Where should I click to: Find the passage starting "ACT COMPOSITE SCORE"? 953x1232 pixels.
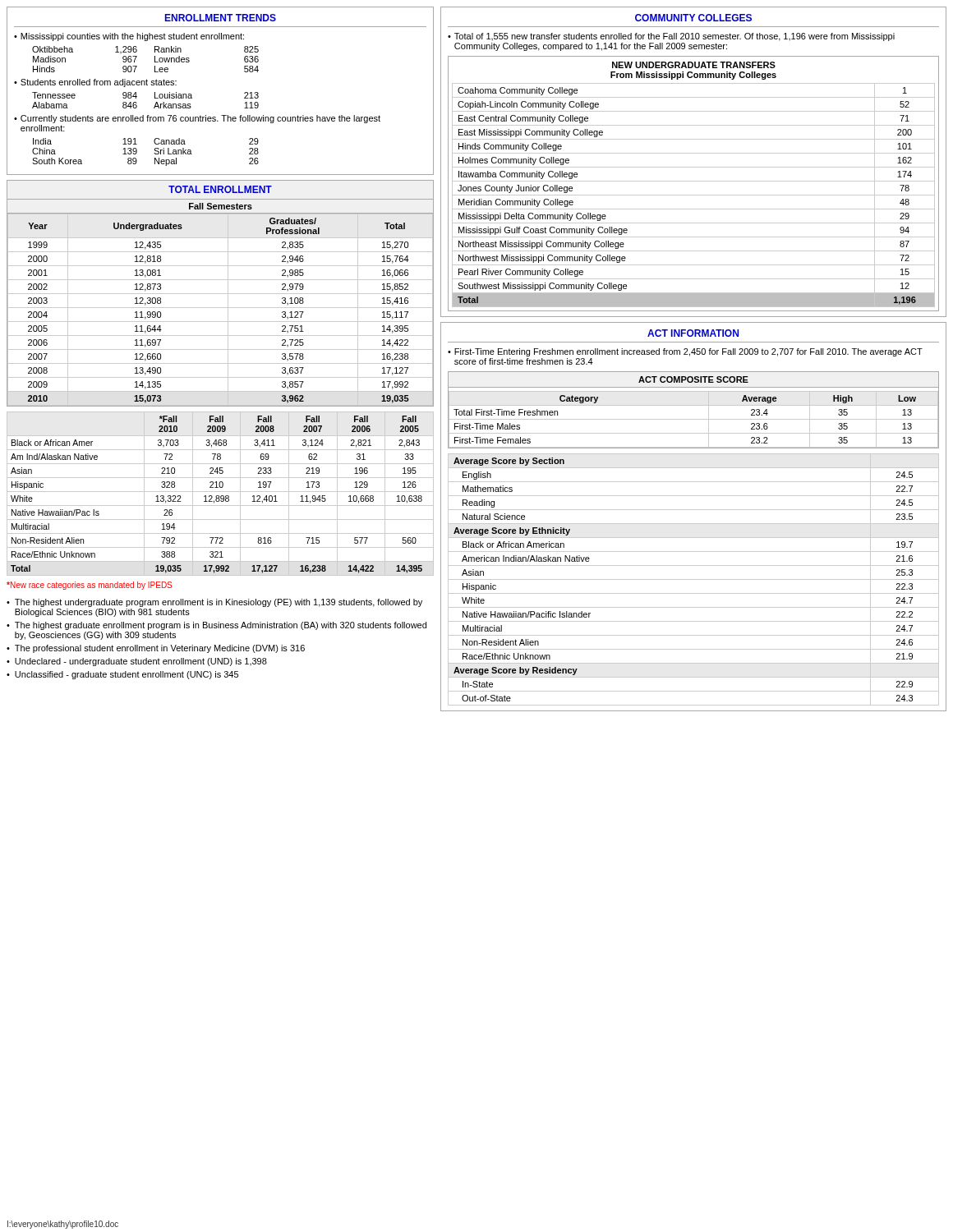[x=693, y=379]
